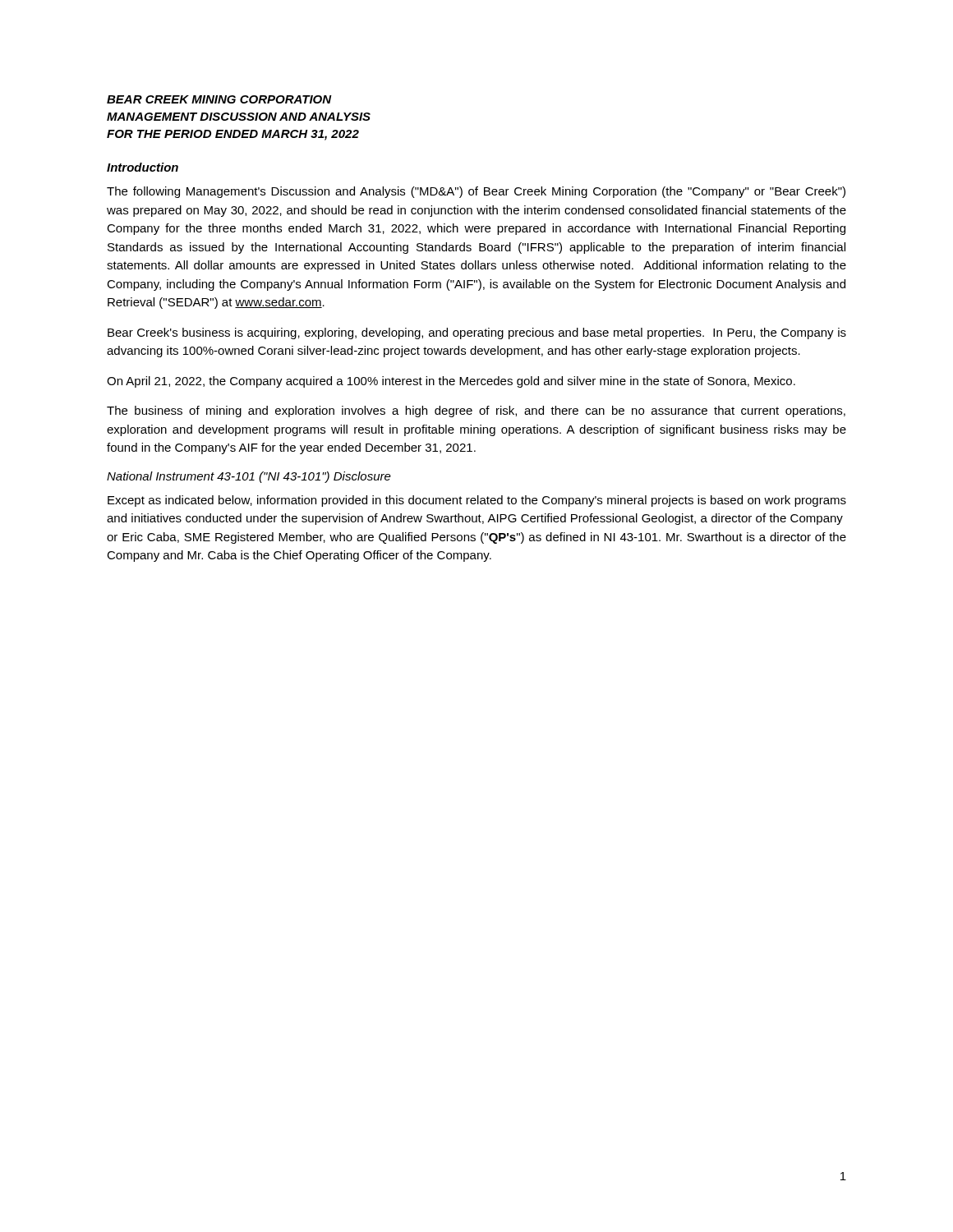
Task: Locate the text block starting "On April 21, 2022, the Company acquired a"
Action: pos(476,381)
